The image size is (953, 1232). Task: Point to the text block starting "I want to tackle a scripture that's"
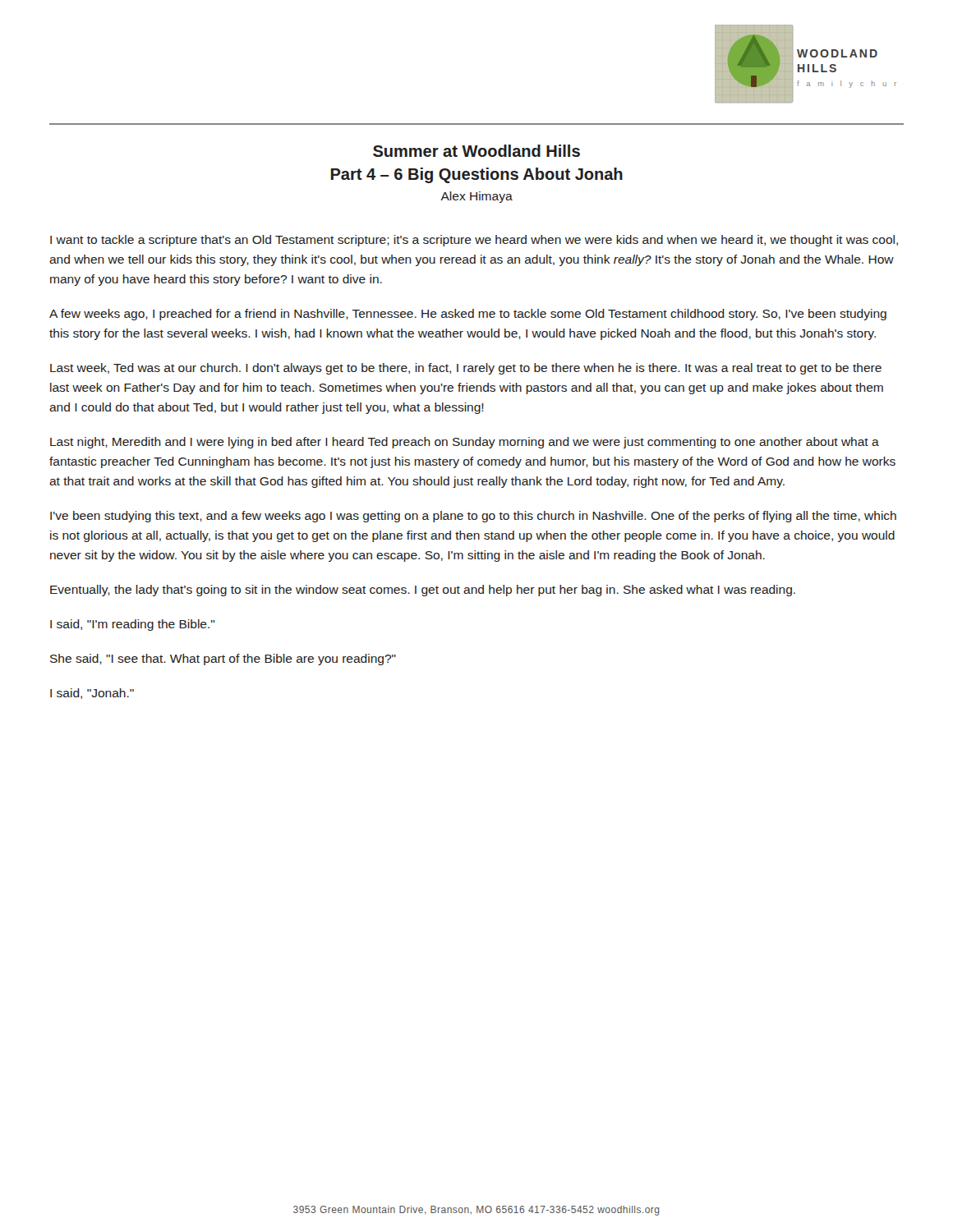474,259
